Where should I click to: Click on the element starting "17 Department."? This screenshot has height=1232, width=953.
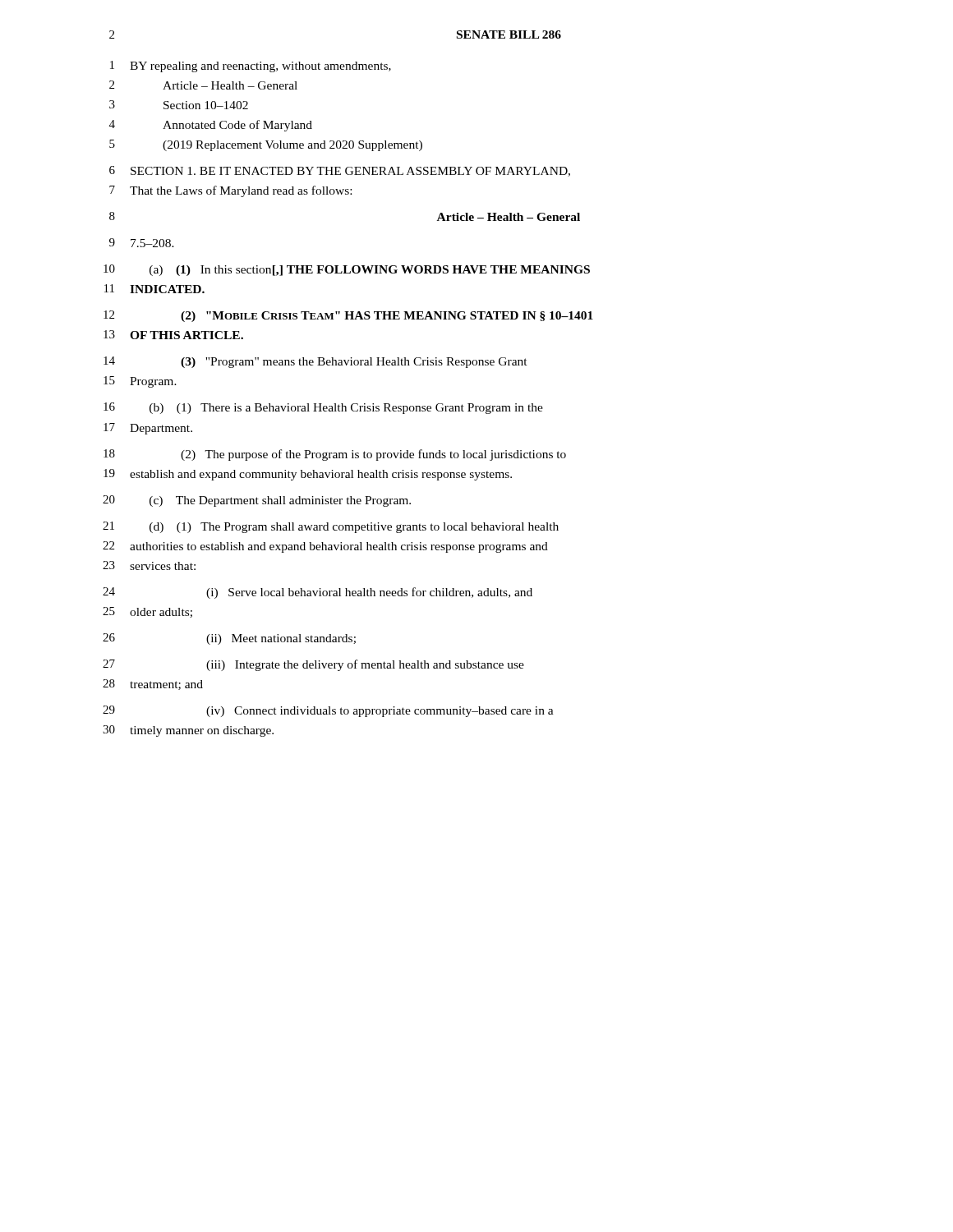pyautogui.click(x=148, y=429)
